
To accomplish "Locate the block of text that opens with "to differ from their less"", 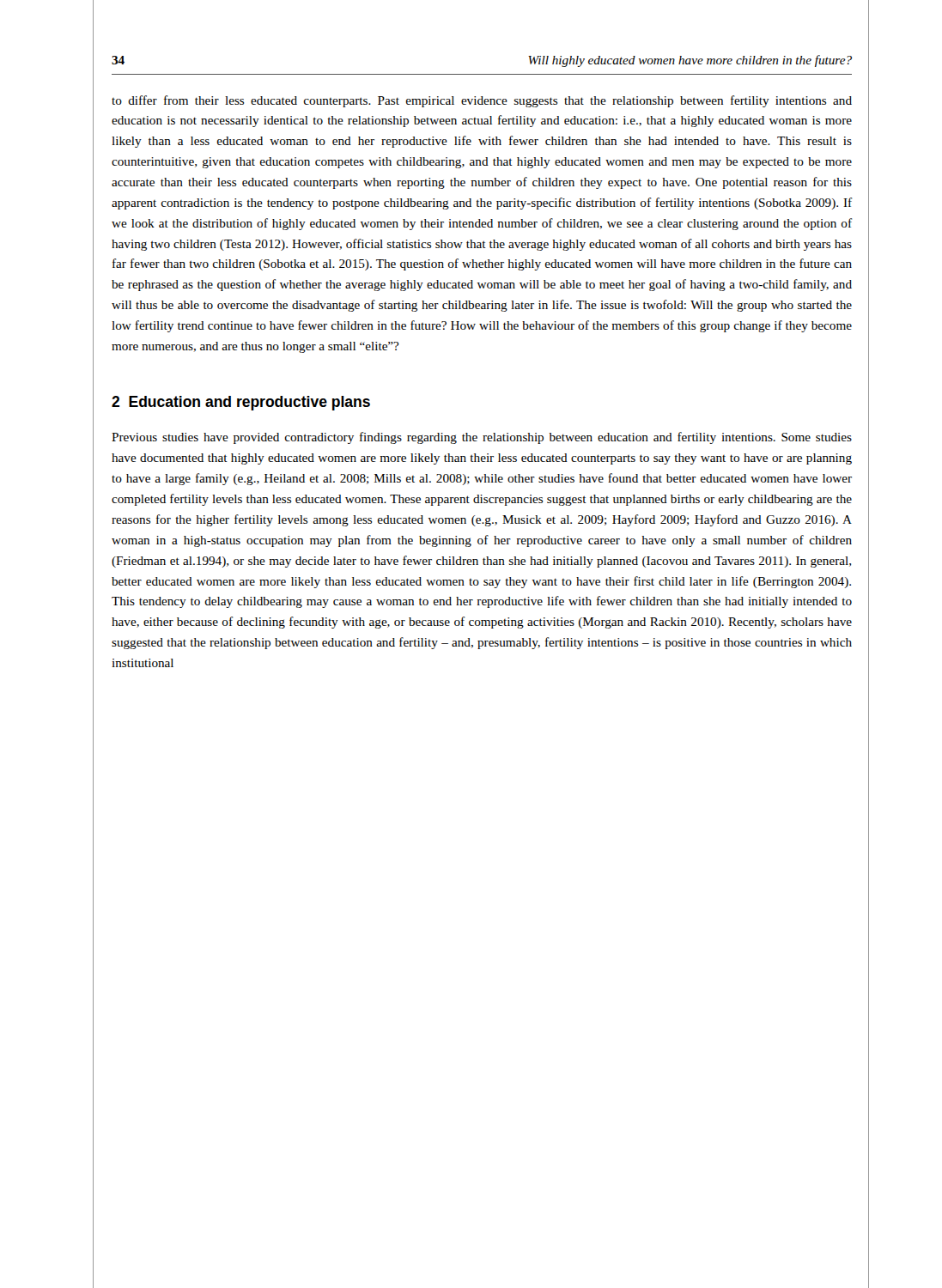I will [482, 223].
